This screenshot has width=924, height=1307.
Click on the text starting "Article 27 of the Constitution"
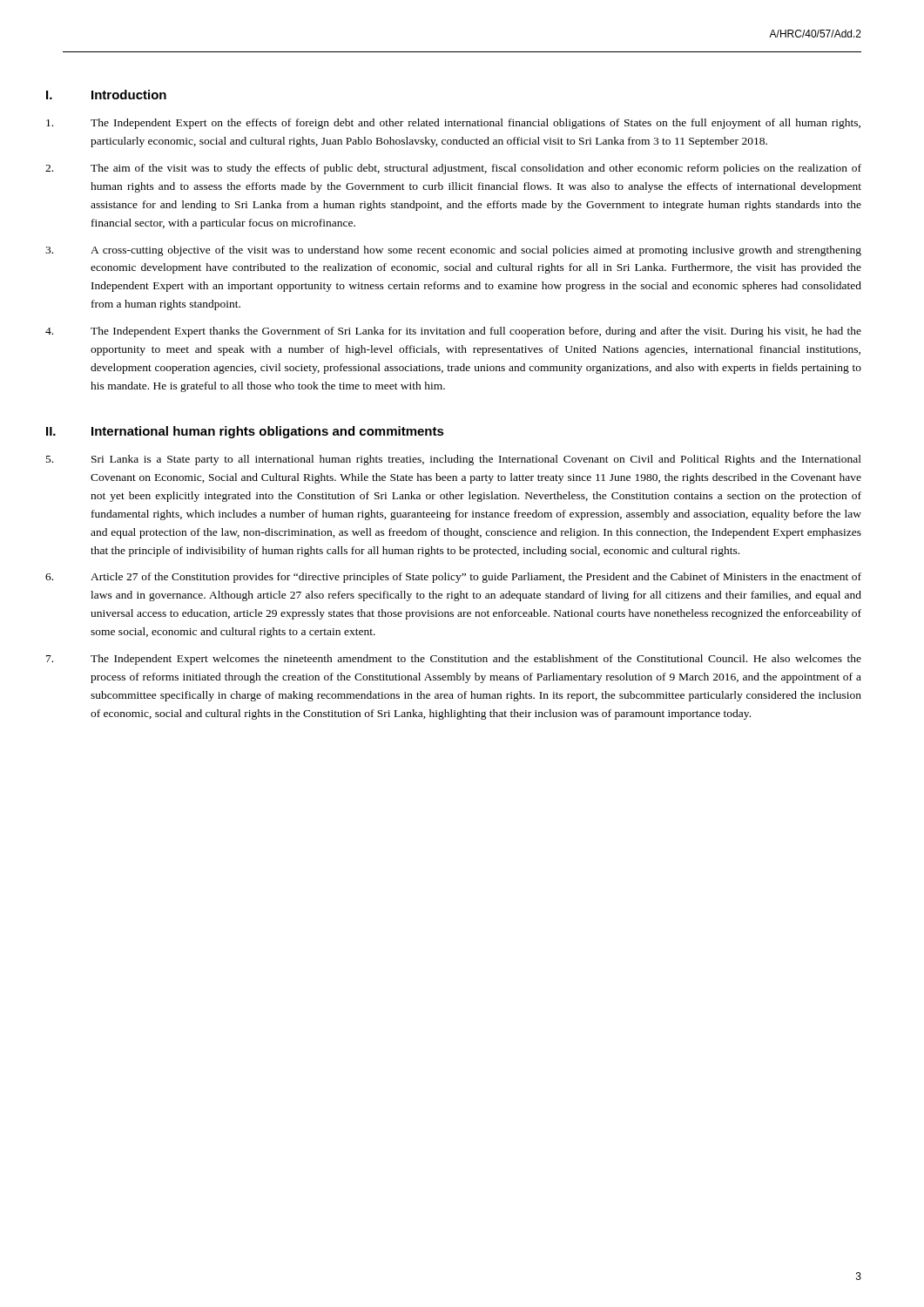478,605
